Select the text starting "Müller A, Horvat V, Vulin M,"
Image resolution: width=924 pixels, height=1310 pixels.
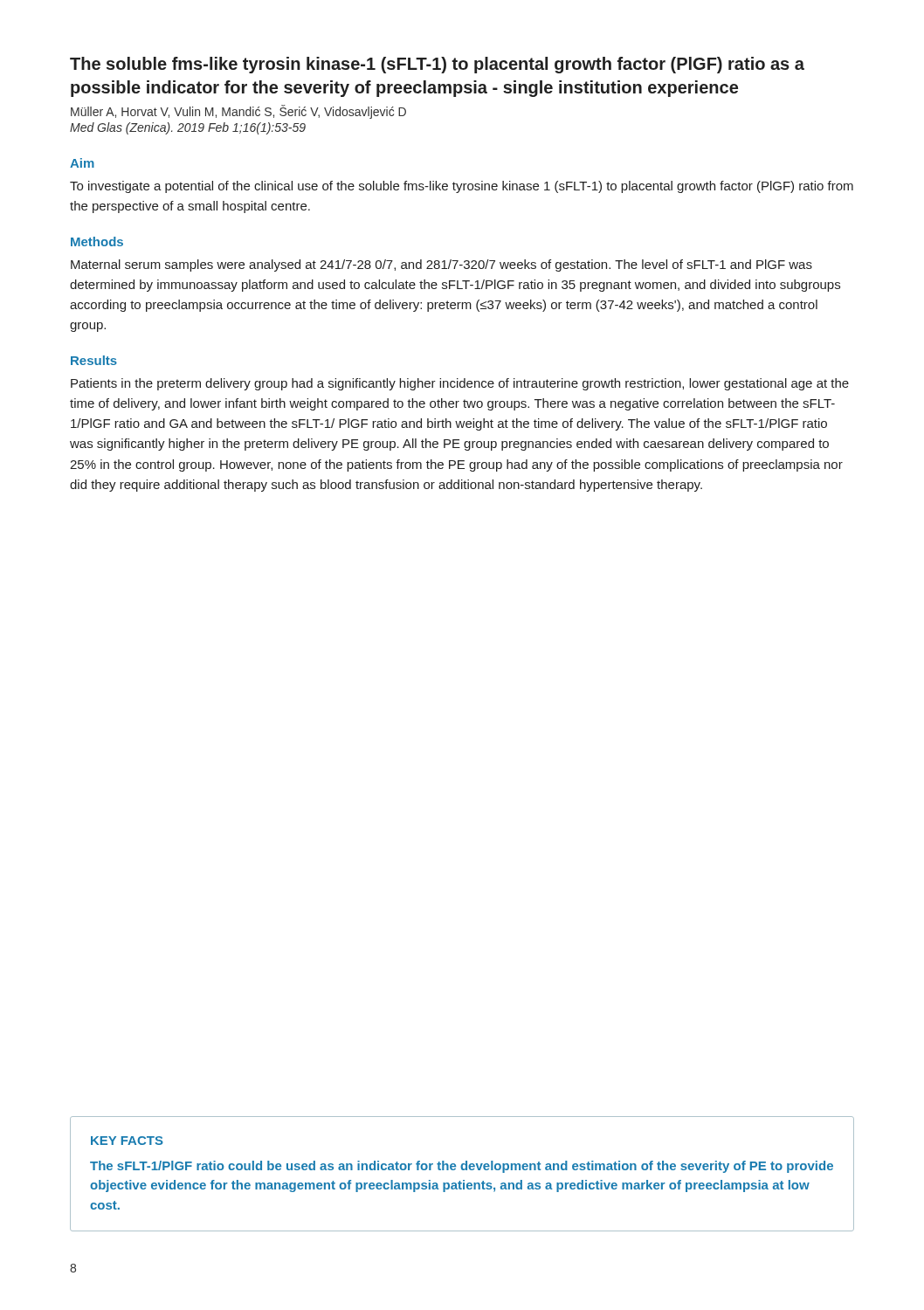(x=238, y=112)
